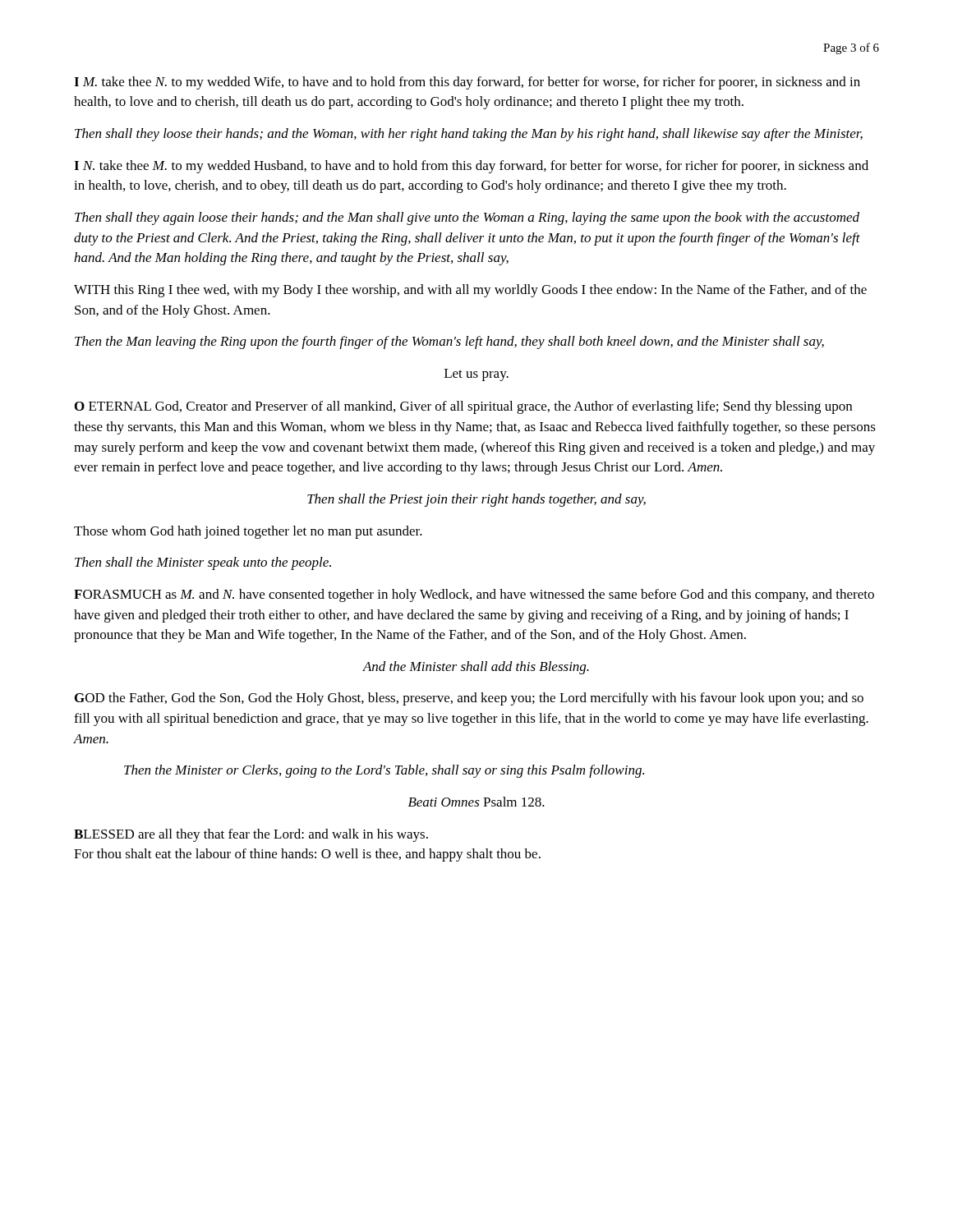Locate the text starting "Then the Minister or"
The width and height of the screenshot is (953, 1232).
[384, 770]
